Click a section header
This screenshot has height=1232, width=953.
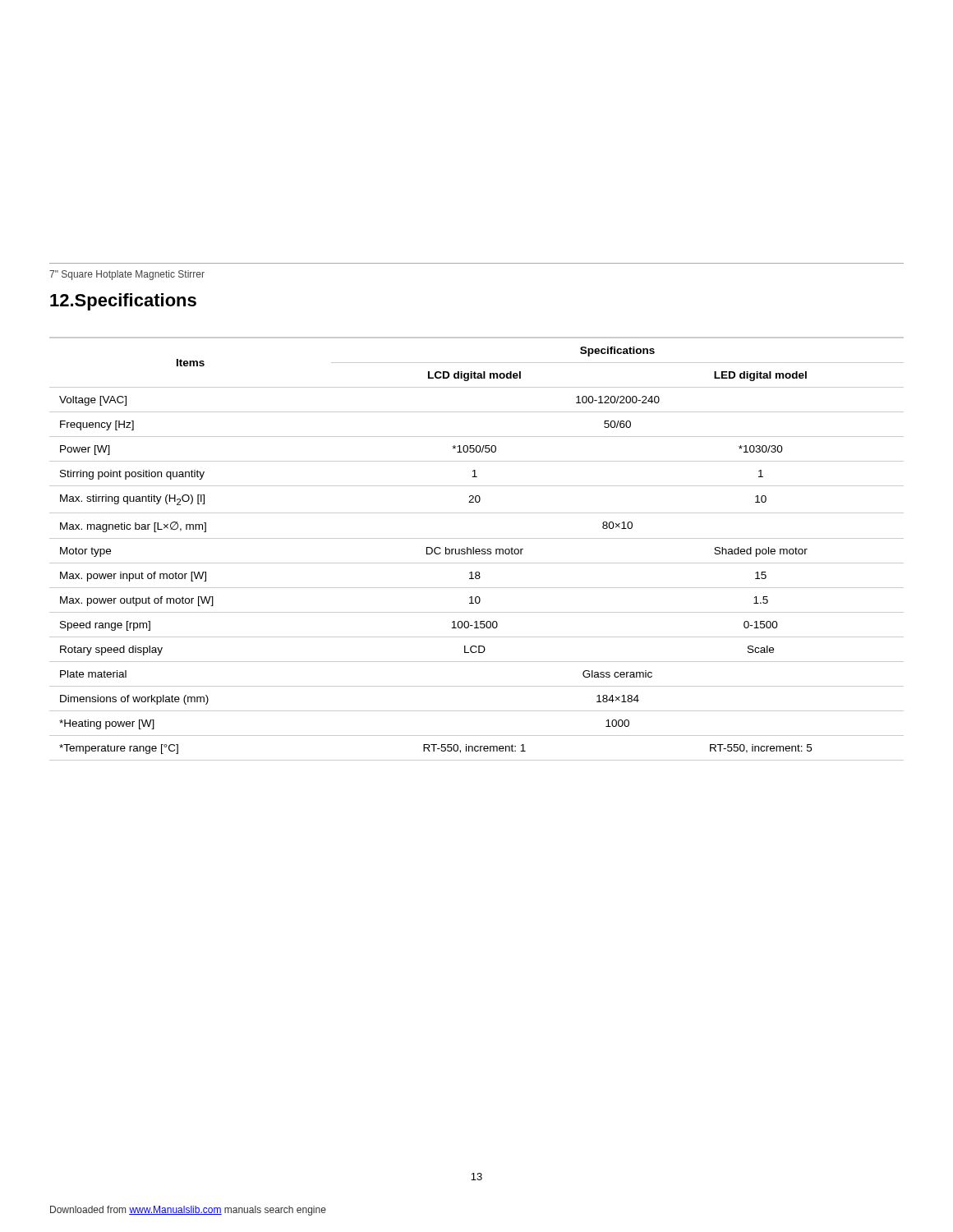click(476, 301)
